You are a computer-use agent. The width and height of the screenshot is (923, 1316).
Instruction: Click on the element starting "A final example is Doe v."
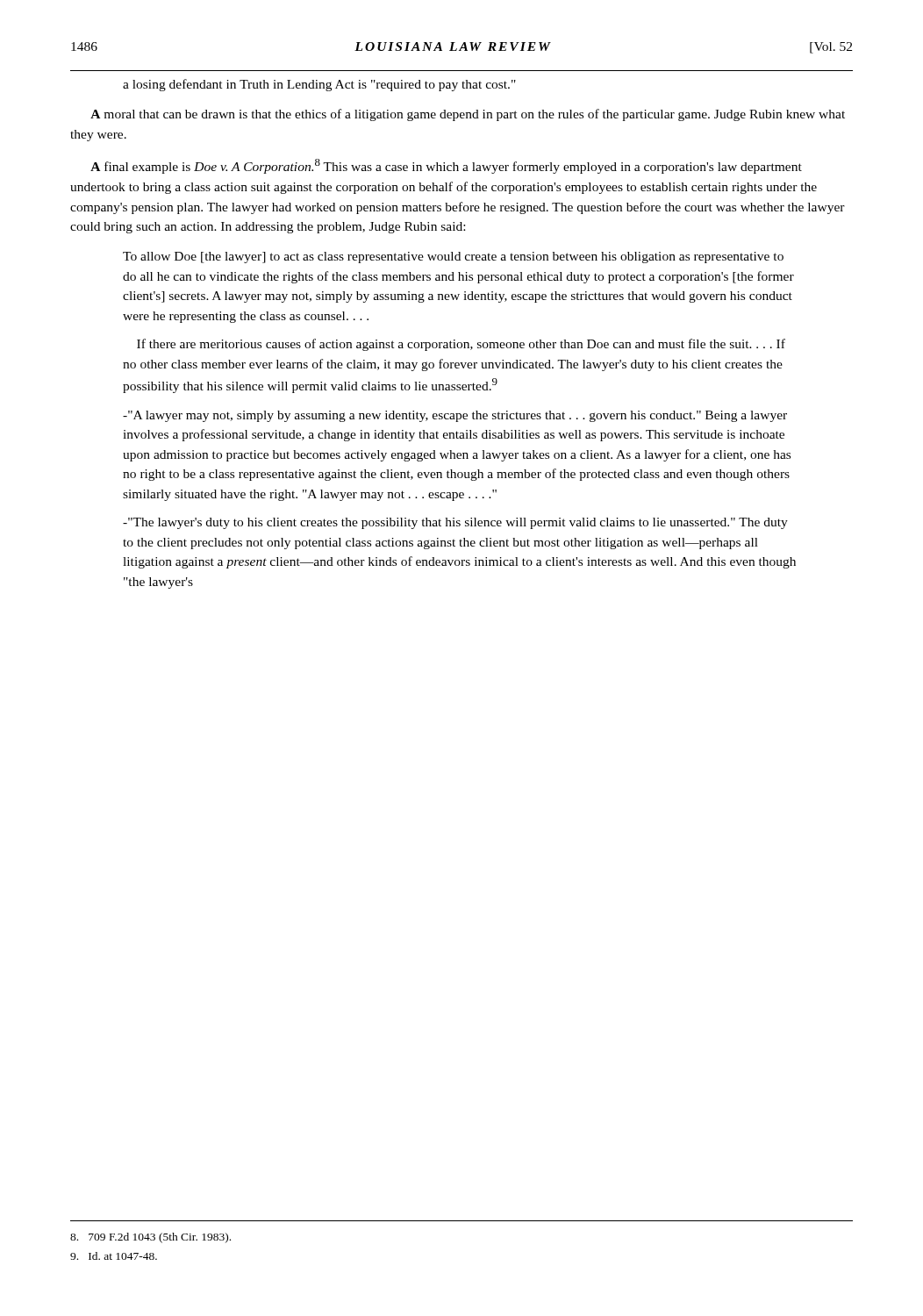point(457,195)
